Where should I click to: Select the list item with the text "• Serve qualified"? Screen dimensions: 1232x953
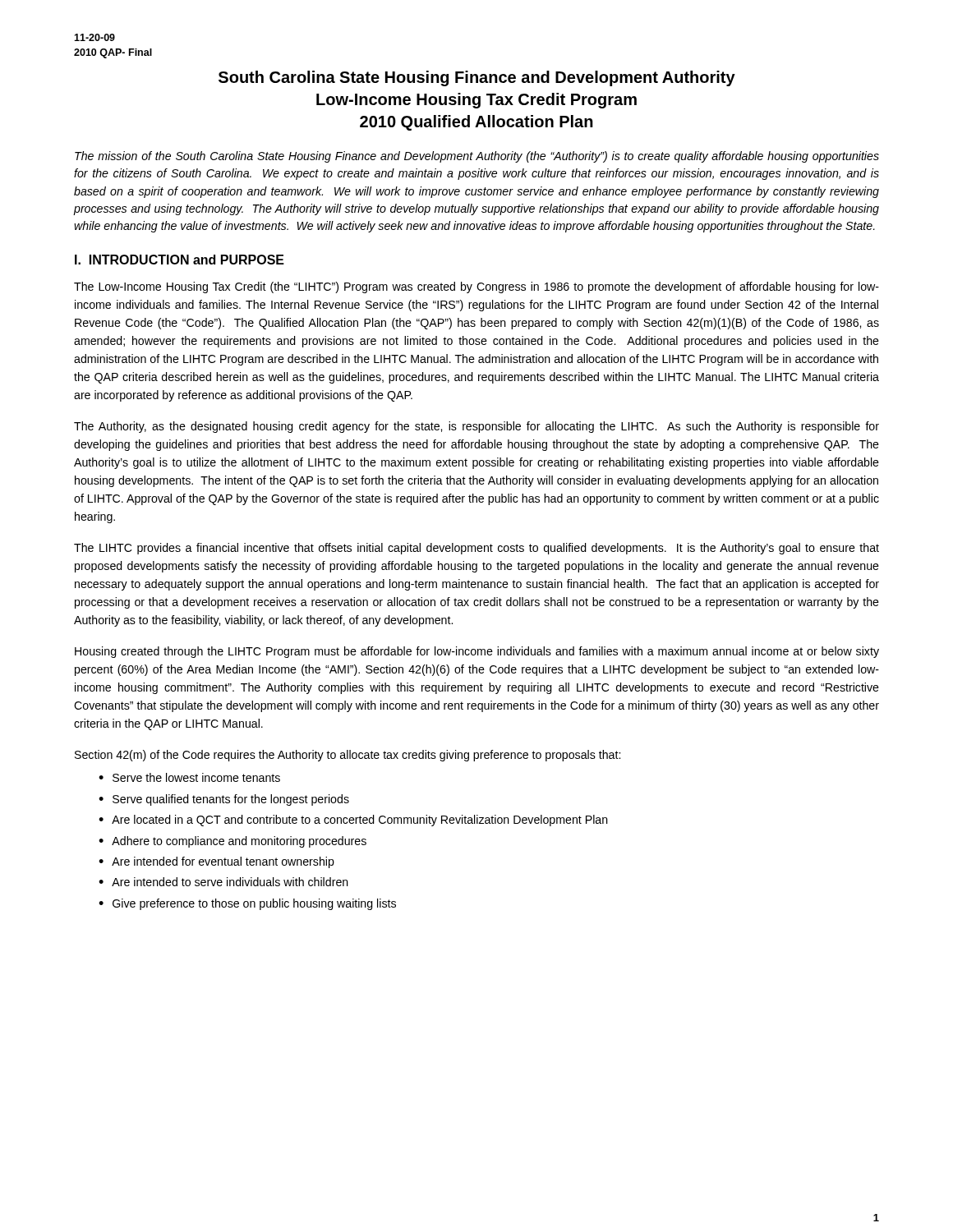[224, 800]
